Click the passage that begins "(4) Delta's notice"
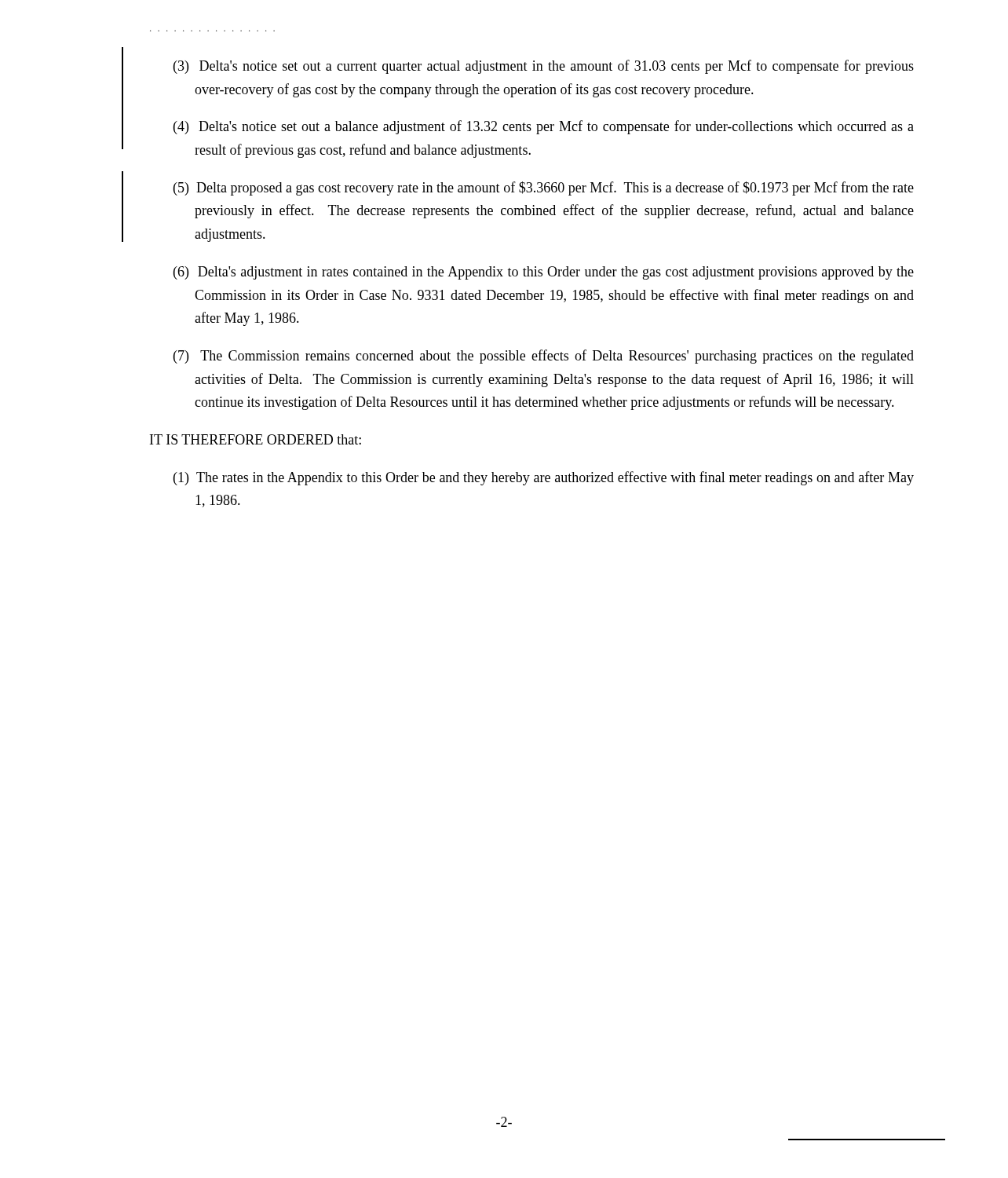This screenshot has width=1008, height=1178. pyautogui.click(x=543, y=138)
